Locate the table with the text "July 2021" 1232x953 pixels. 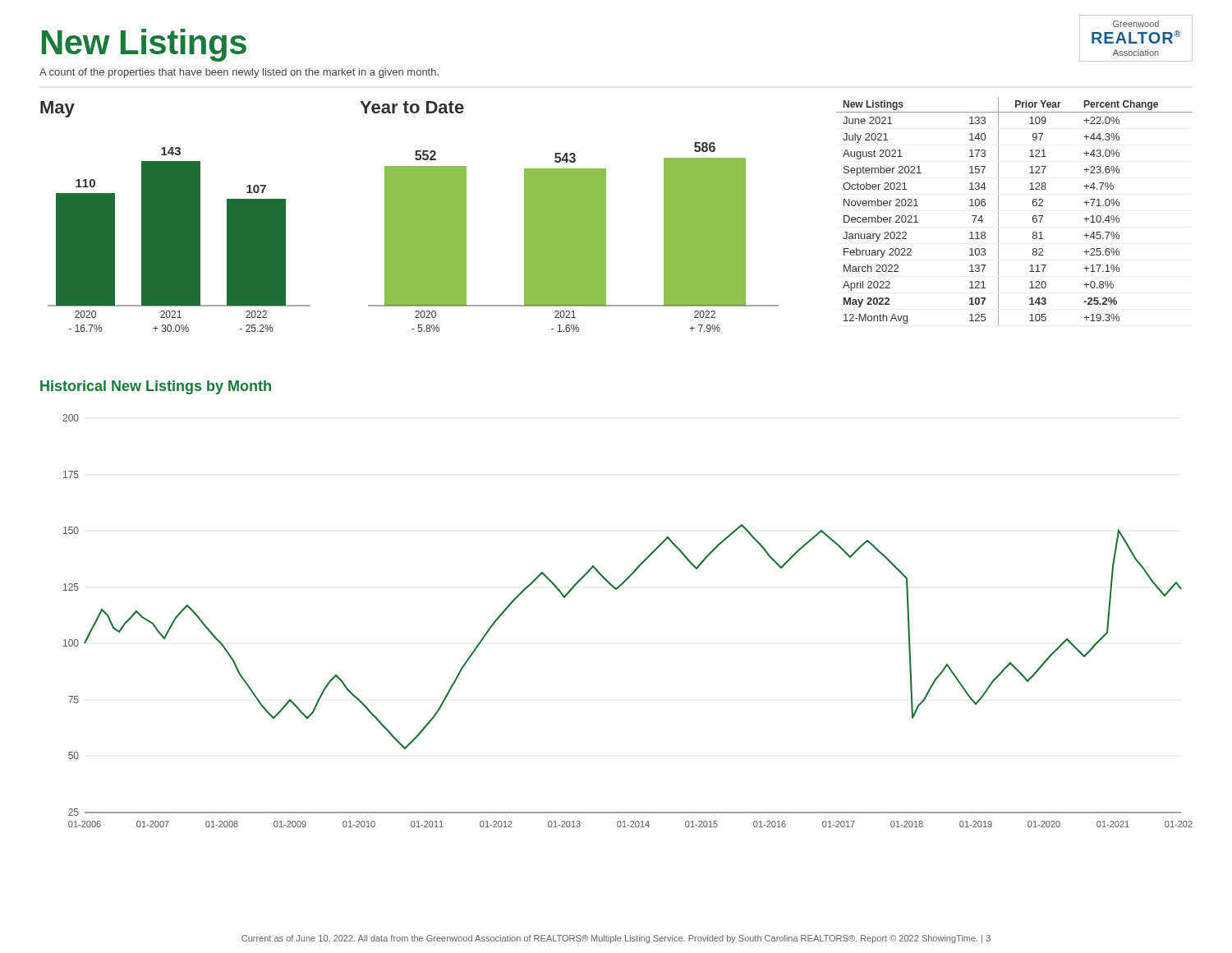[x=1014, y=212]
